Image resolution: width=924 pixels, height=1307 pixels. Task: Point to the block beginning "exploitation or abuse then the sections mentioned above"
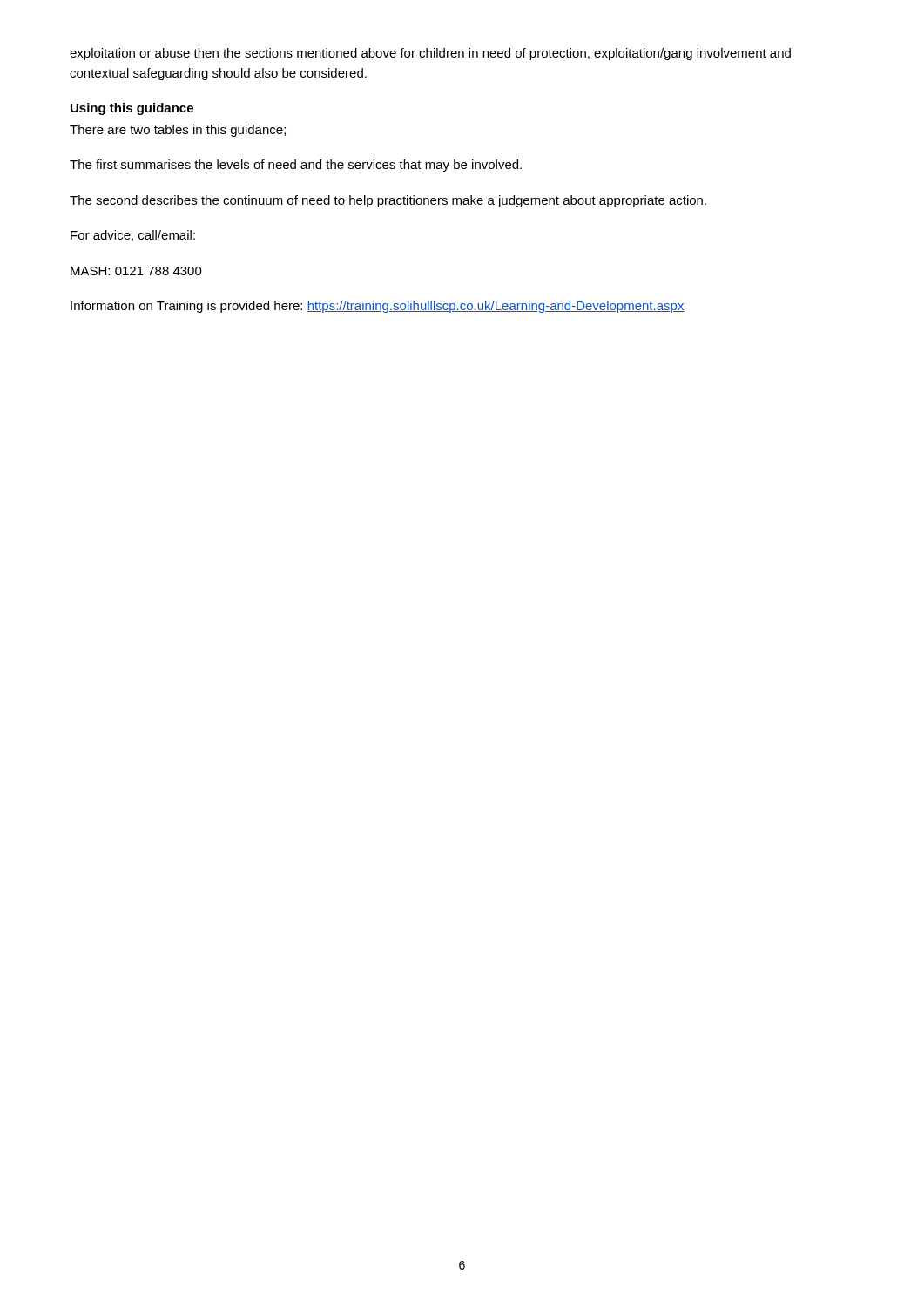click(x=431, y=63)
